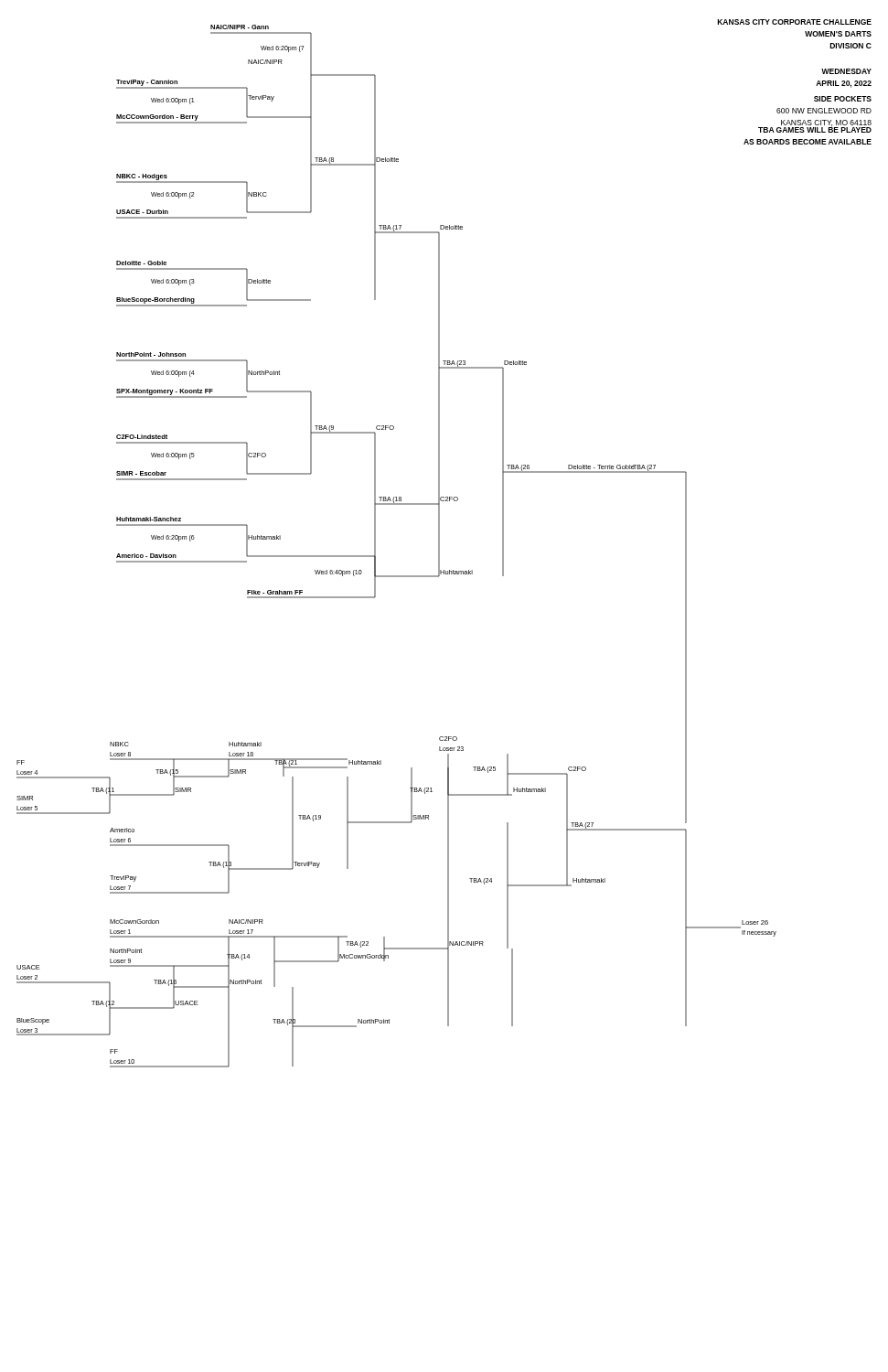Viewport: 888px width, 1372px height.
Task: Locate the text block starting "WEDNESDAYAPRIL 20, 2022"
Action: pos(844,77)
